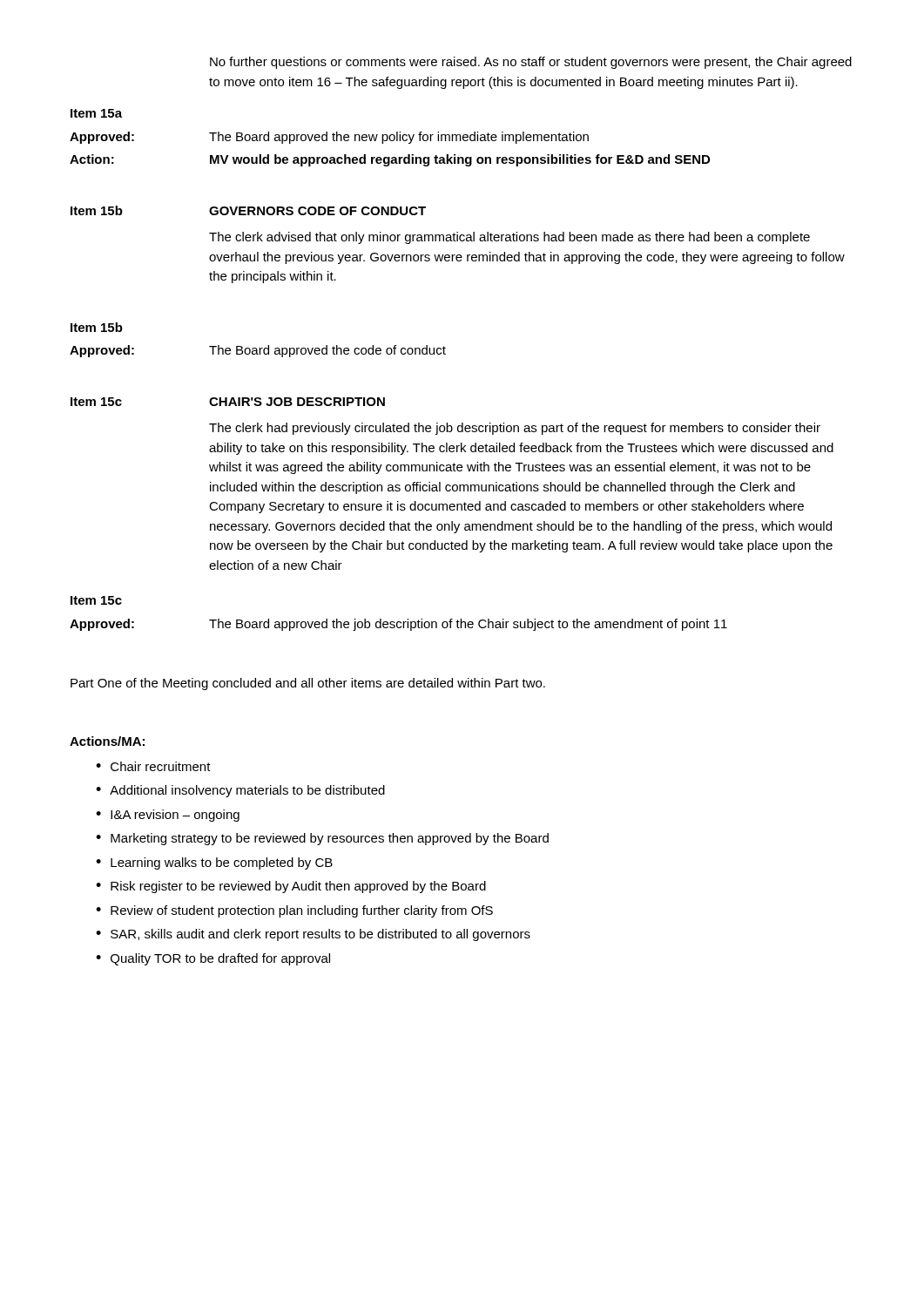Find the block on this page that starts "Part One of the Meeting concluded and"
This screenshot has height=1307, width=924.
(308, 683)
